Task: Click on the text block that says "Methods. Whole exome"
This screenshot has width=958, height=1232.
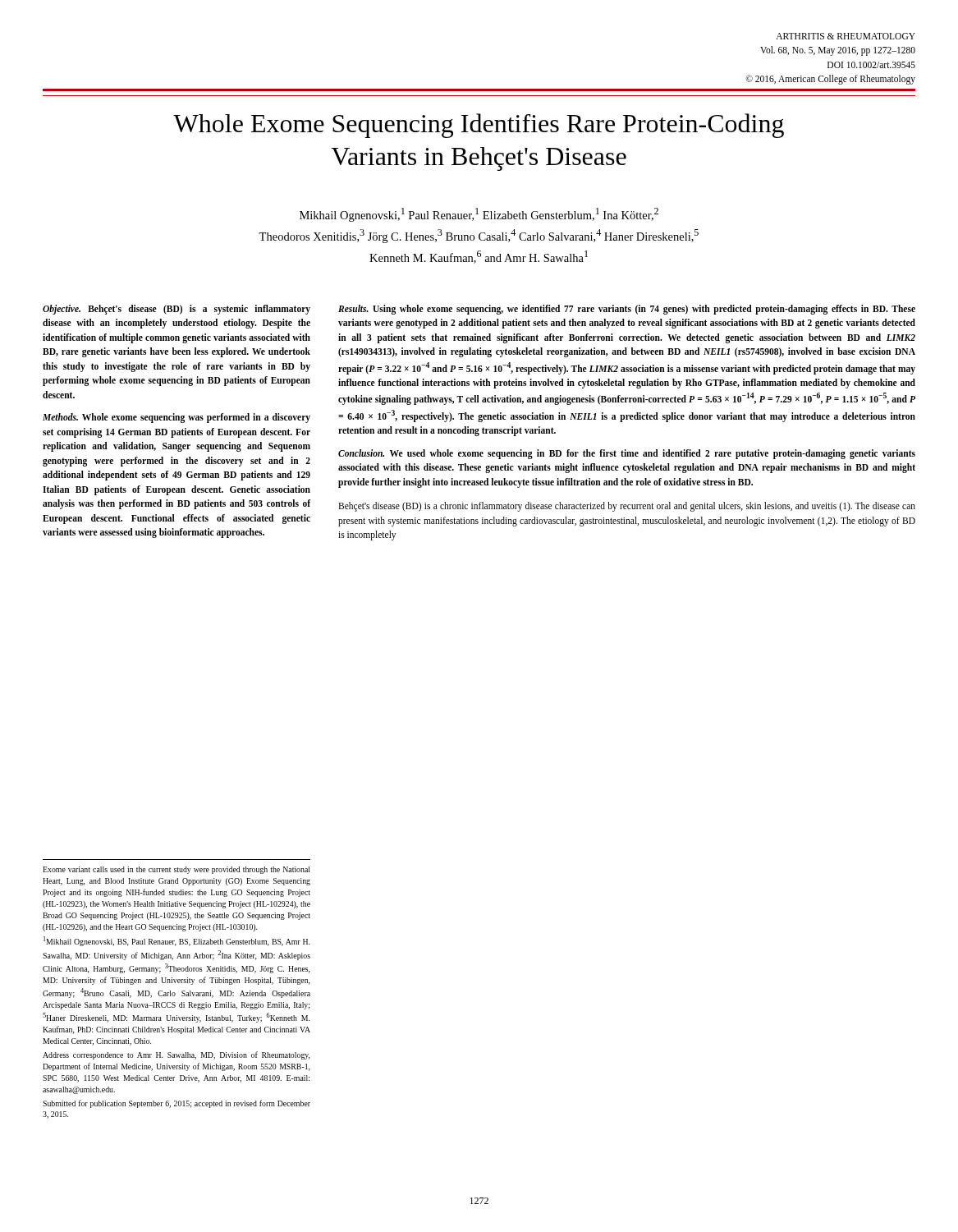Action: pos(177,475)
